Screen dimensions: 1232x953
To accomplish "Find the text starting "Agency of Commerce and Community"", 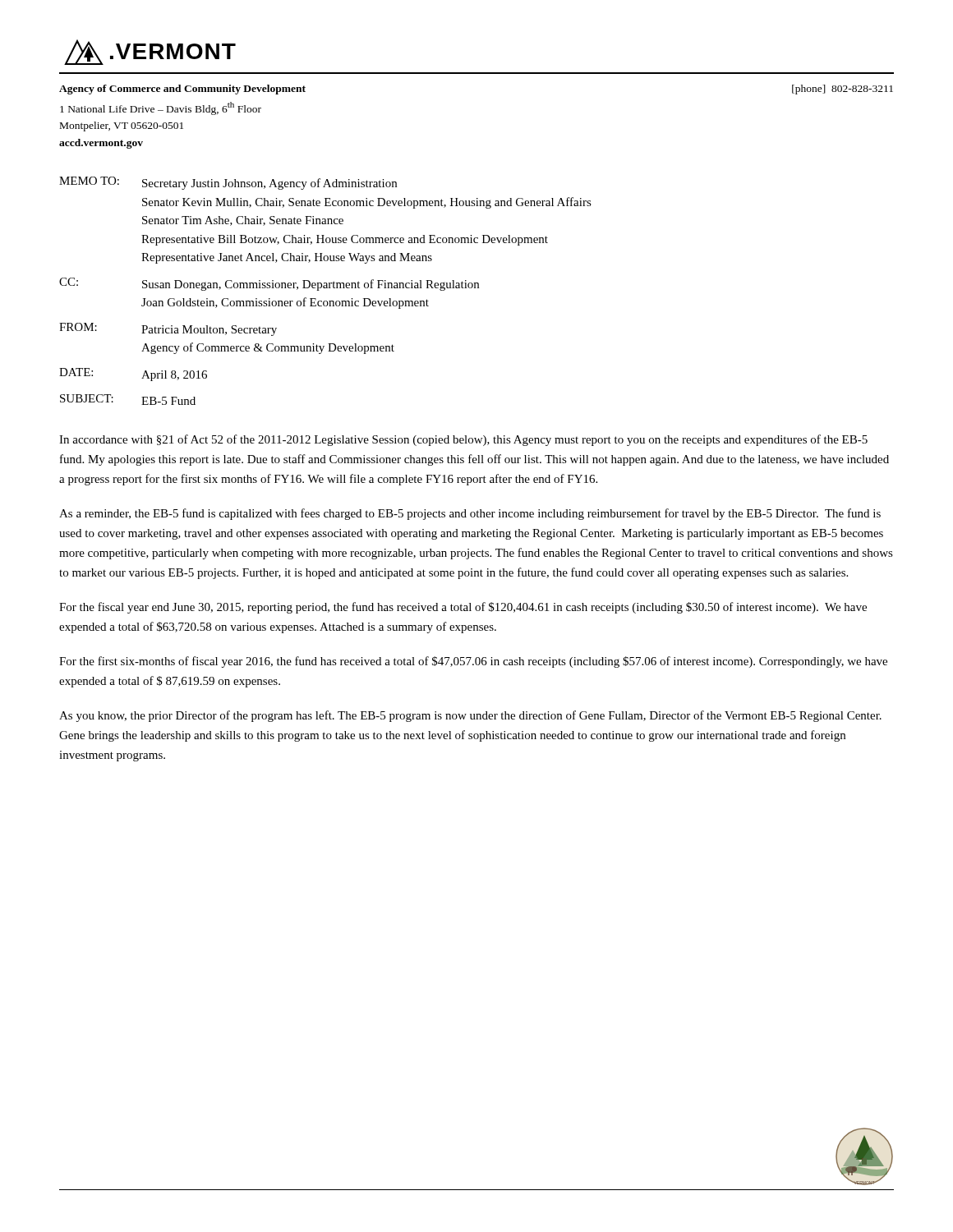I will tap(187, 91).
